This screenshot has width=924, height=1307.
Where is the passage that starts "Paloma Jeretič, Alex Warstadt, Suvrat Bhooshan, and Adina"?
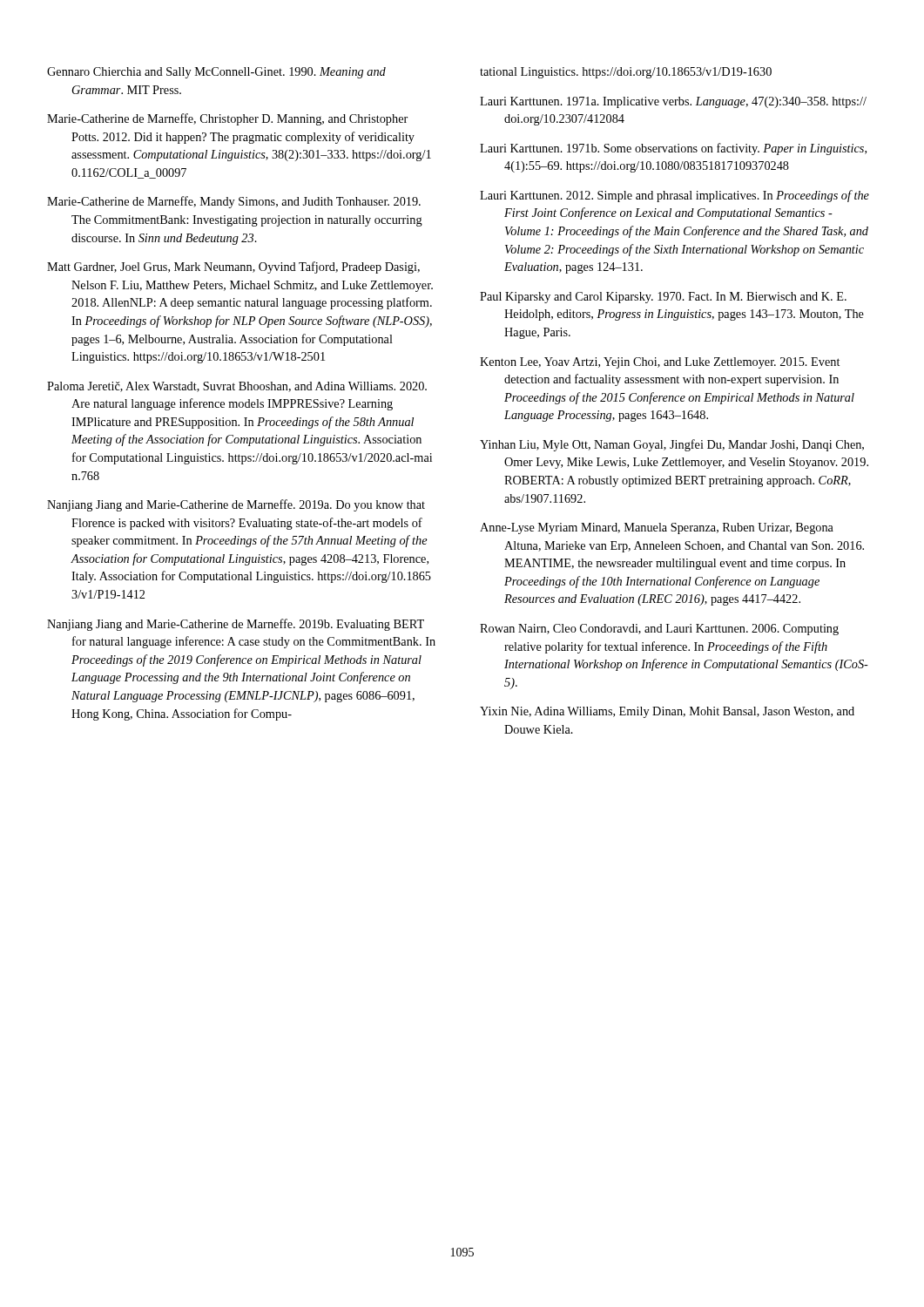coord(240,431)
